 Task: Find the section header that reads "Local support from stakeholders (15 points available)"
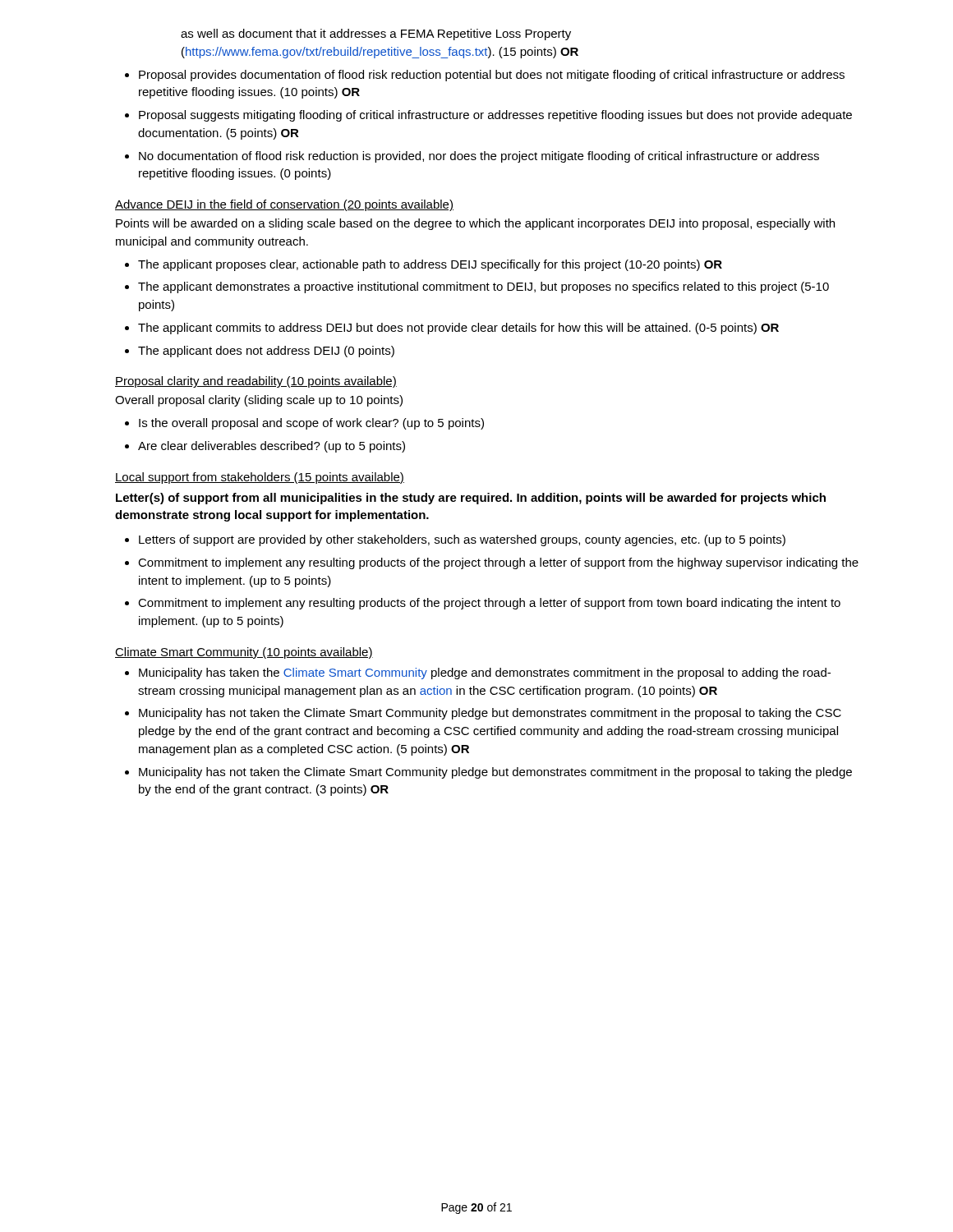tap(260, 476)
